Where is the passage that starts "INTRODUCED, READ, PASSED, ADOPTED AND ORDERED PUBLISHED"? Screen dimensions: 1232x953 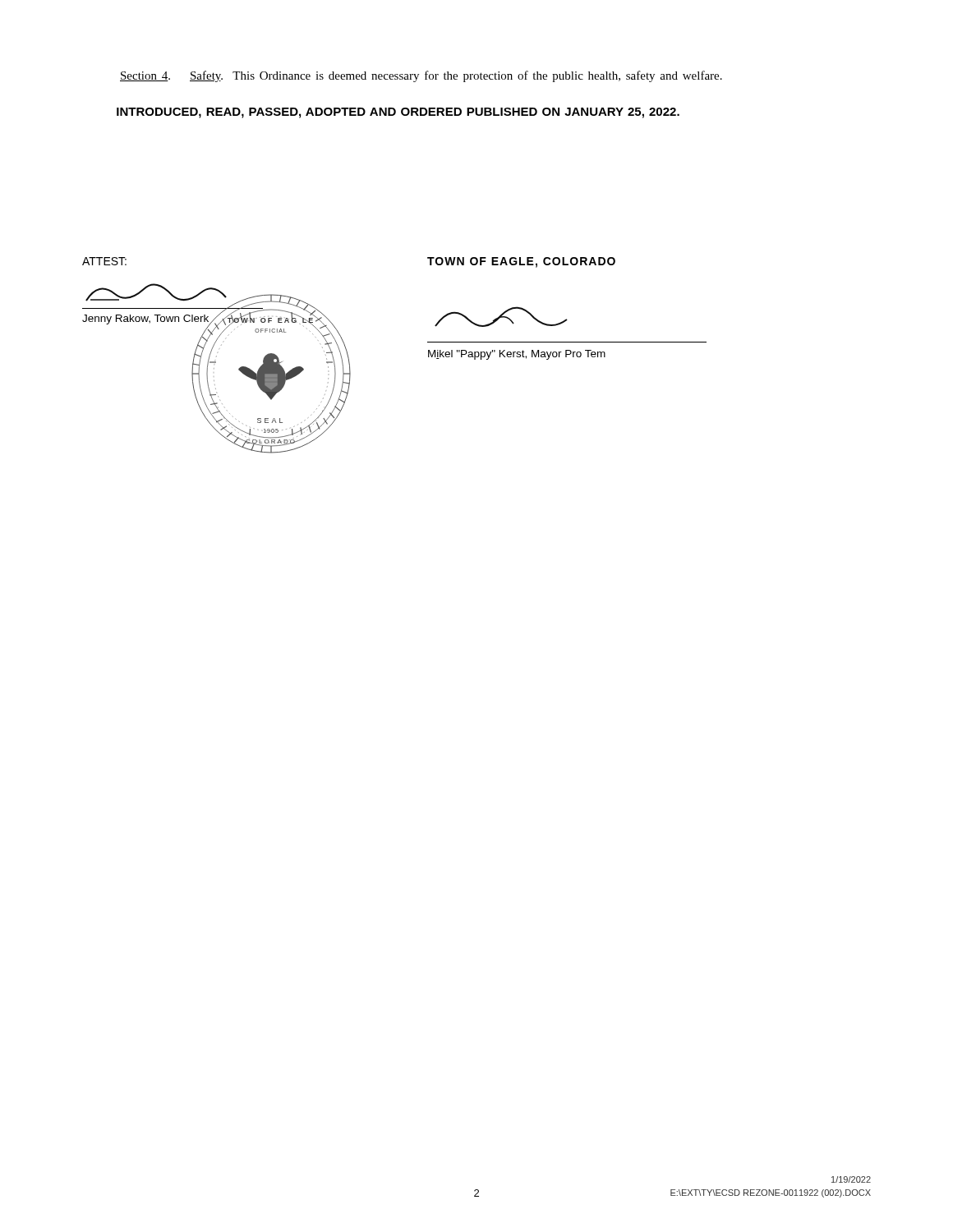[x=381, y=111]
